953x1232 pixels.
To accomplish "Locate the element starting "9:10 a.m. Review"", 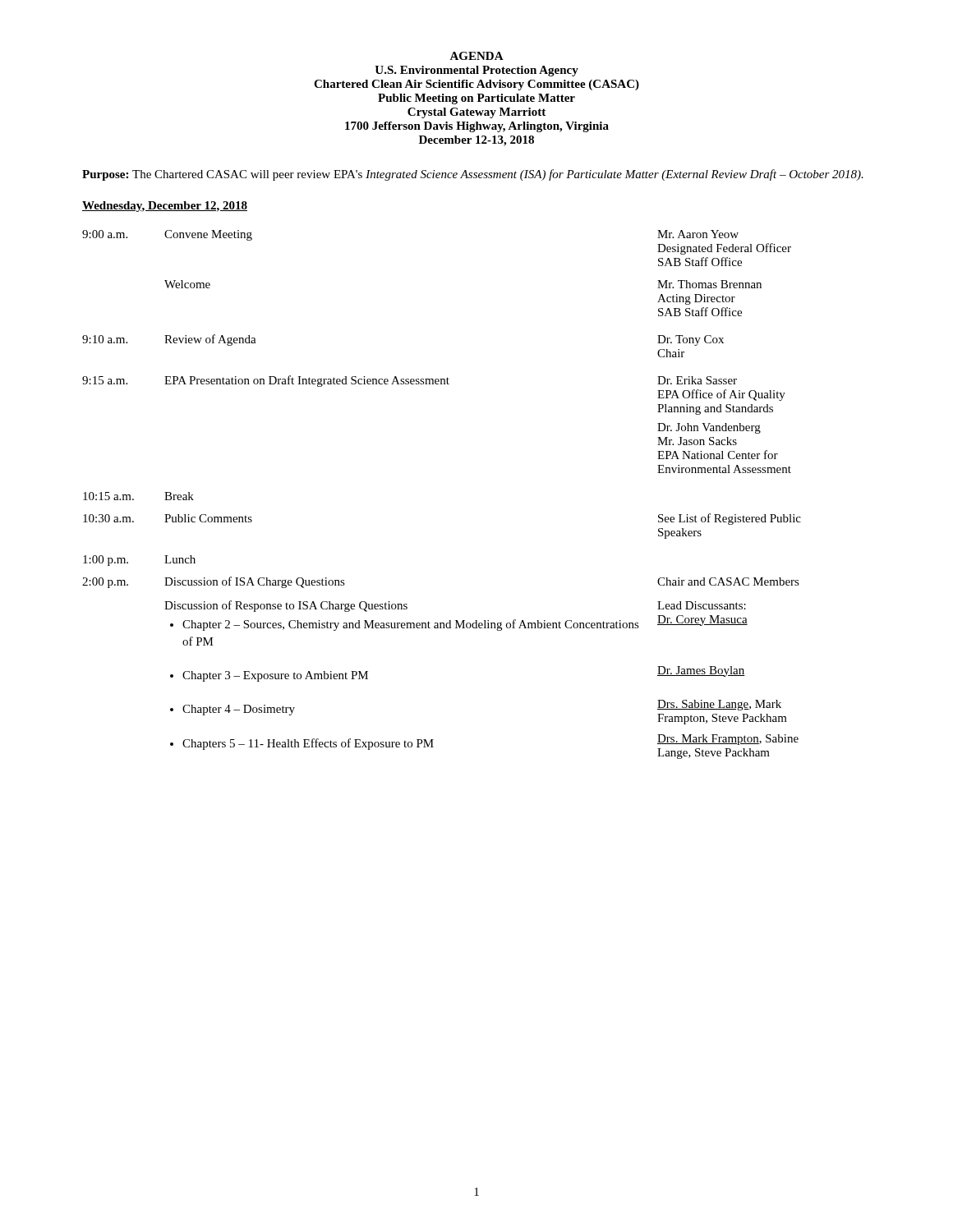I will coord(100,340).
